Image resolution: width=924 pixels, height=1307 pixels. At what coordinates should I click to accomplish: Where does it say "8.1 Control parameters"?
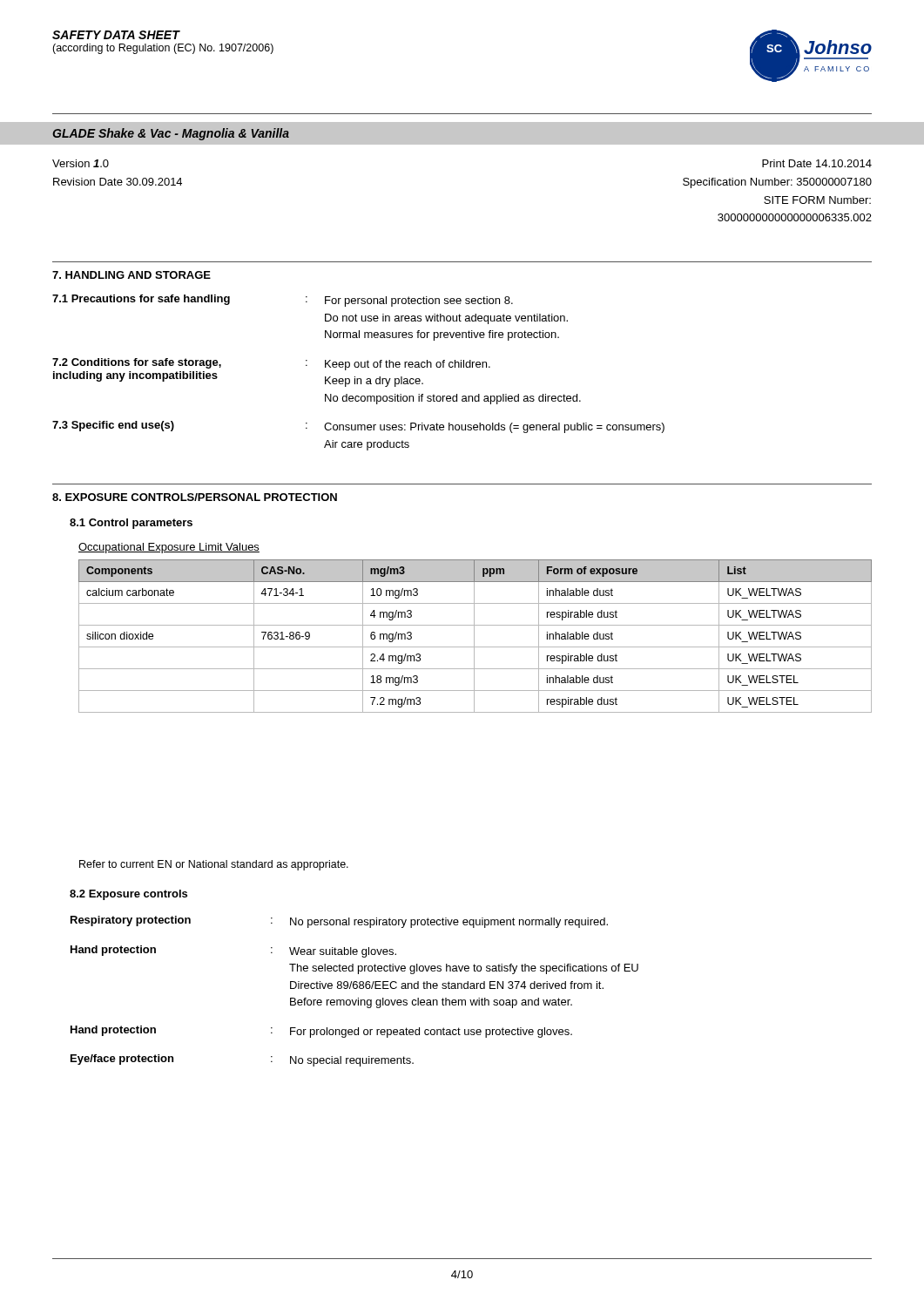131,522
